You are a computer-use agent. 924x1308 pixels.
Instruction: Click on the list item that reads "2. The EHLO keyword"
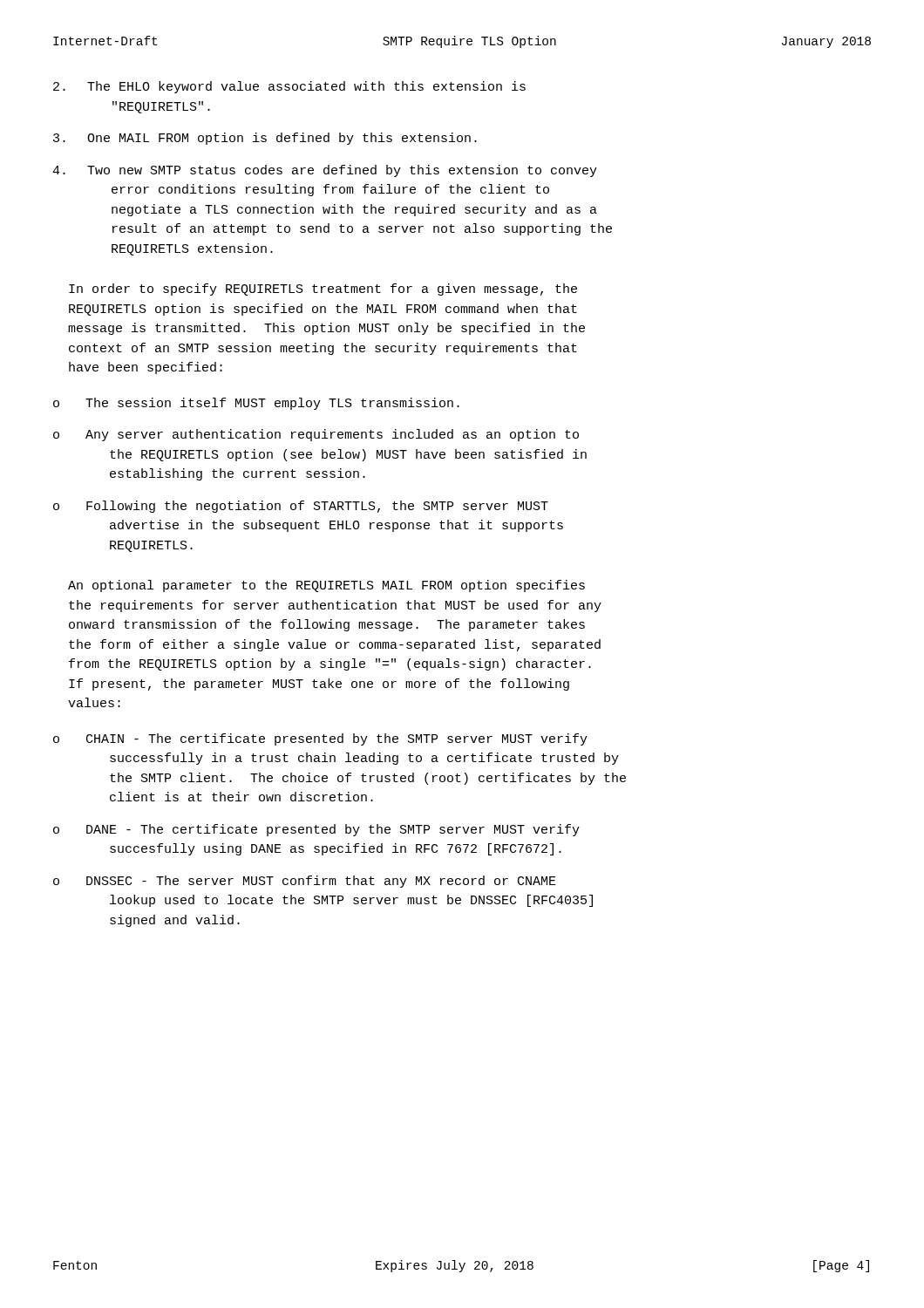462,98
